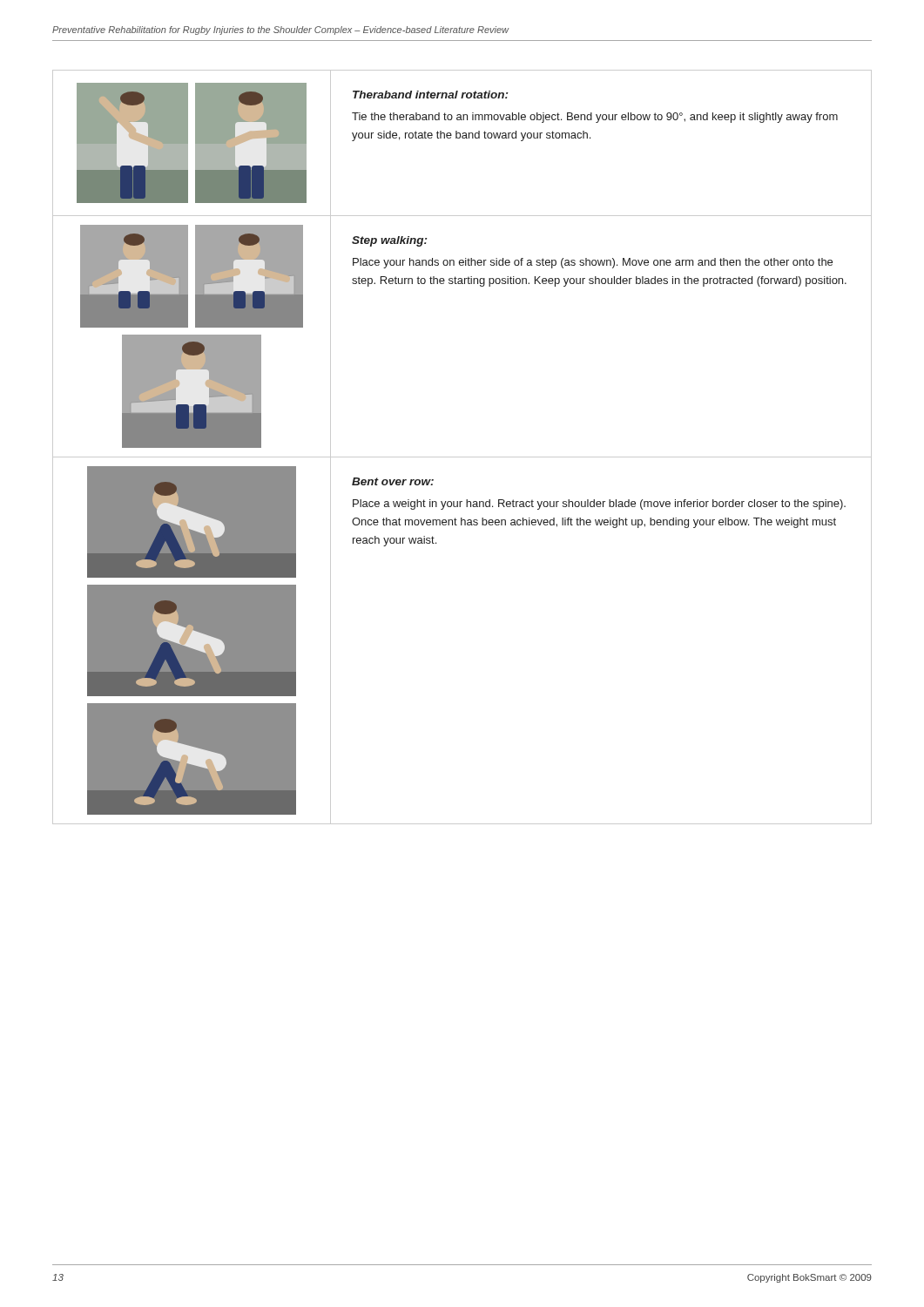
Task: Point to the text block starting "Theraband internal rotation: Tie the theraband to"
Action: [601, 116]
